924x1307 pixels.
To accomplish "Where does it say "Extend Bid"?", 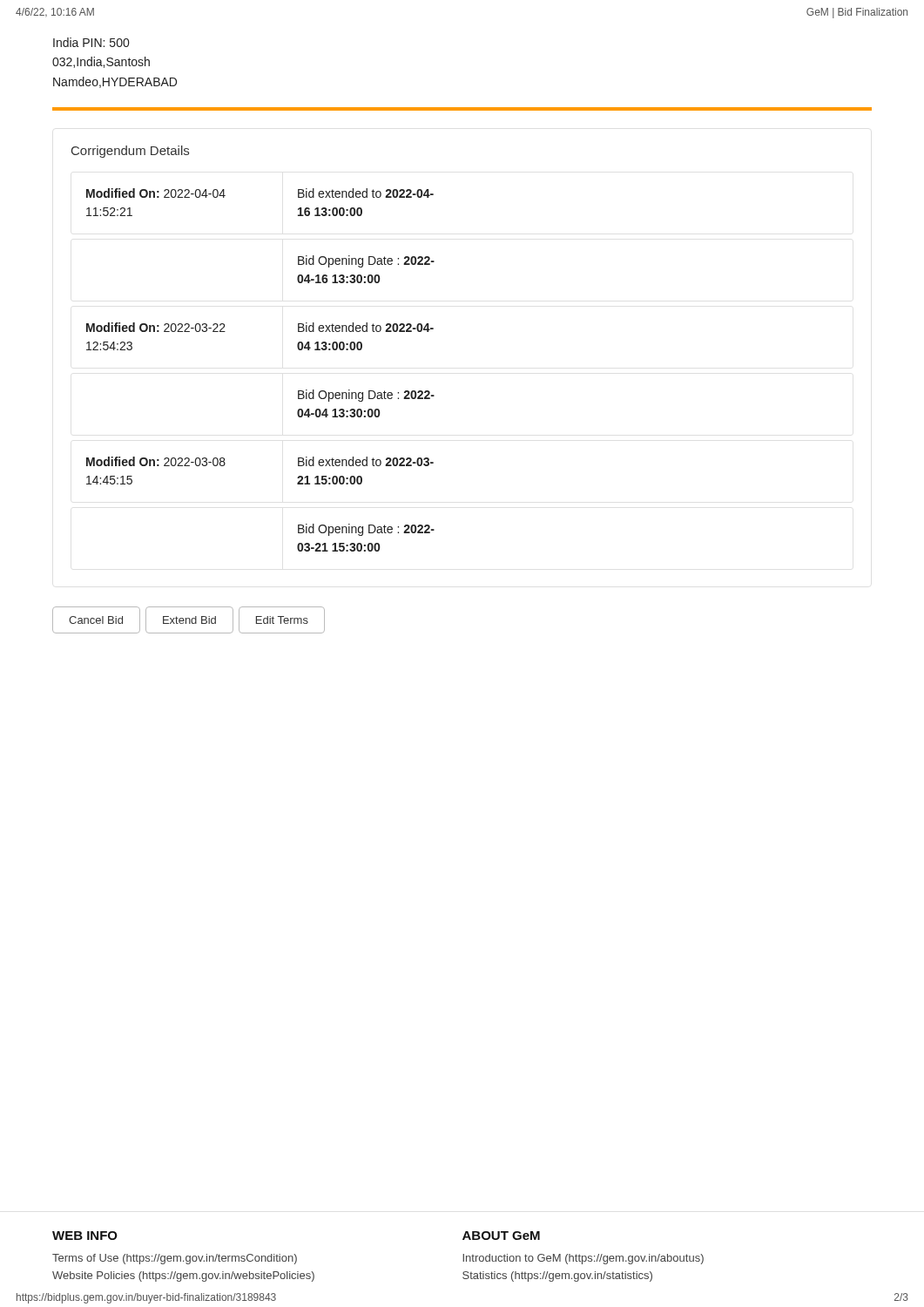I will click(x=189, y=620).
